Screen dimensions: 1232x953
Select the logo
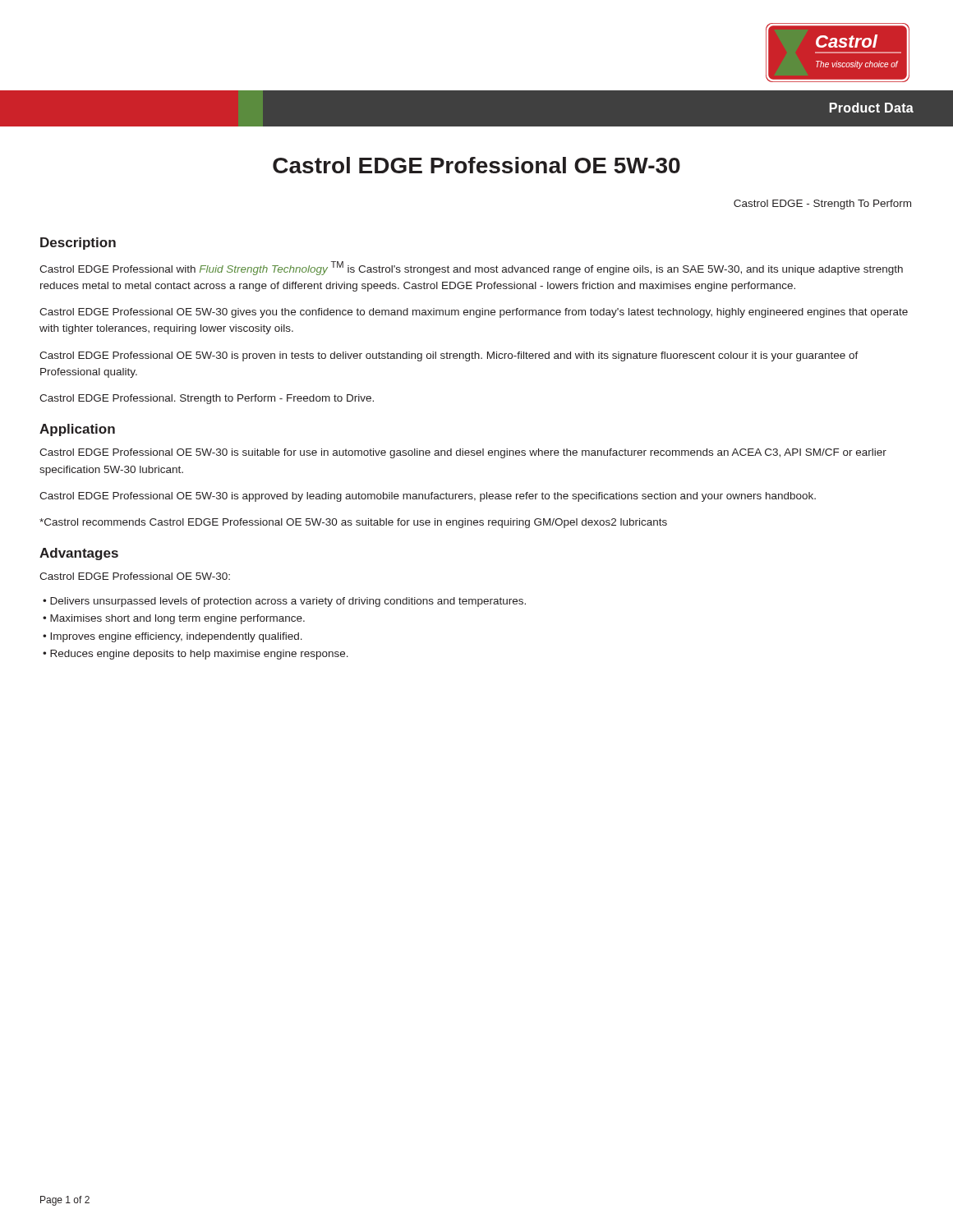840,54
